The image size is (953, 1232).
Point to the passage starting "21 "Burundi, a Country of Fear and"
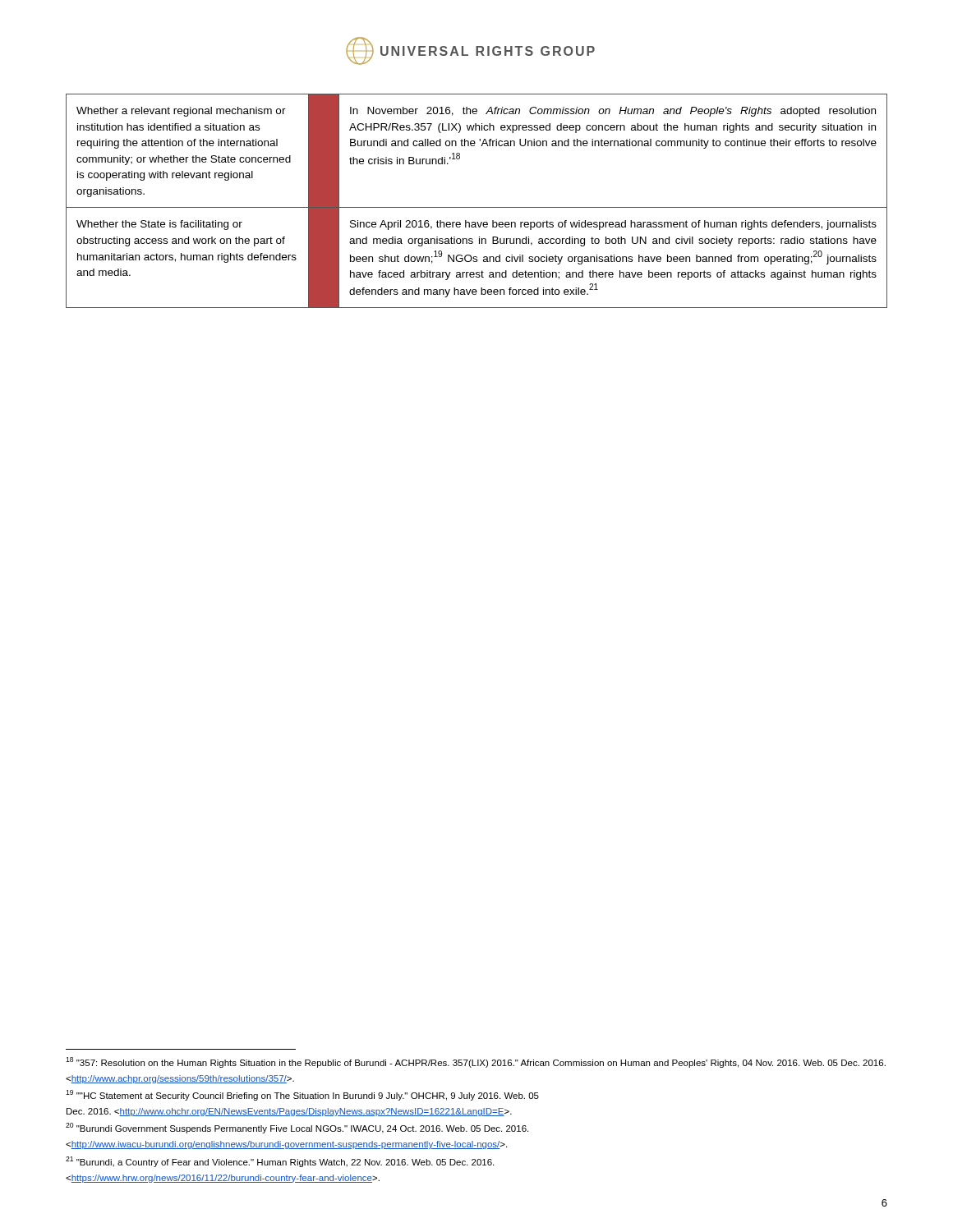[x=280, y=1161]
